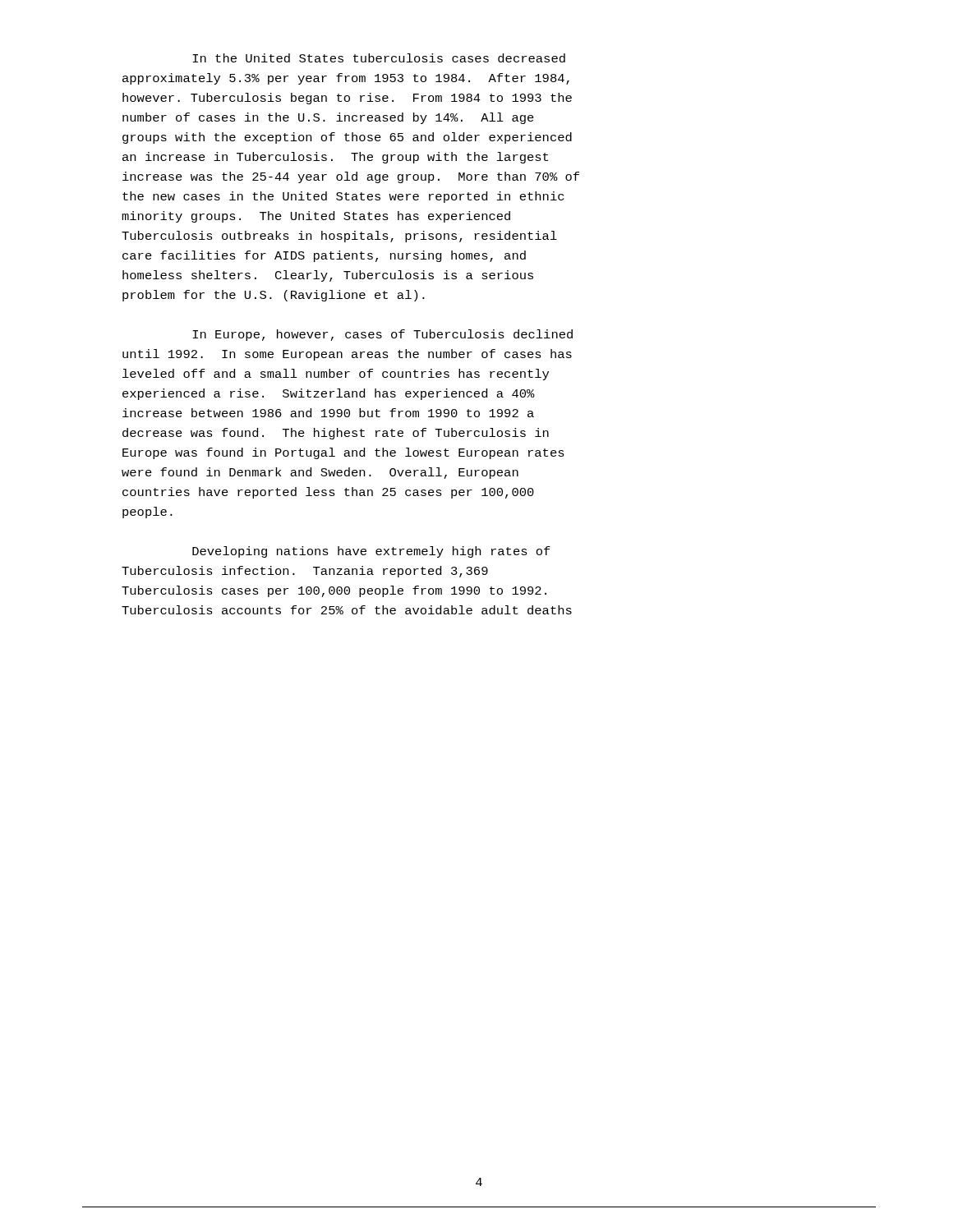This screenshot has height=1232, width=958.
Task: Click on the text block containing "In the United States tuberculosis cases"
Action: (351, 177)
